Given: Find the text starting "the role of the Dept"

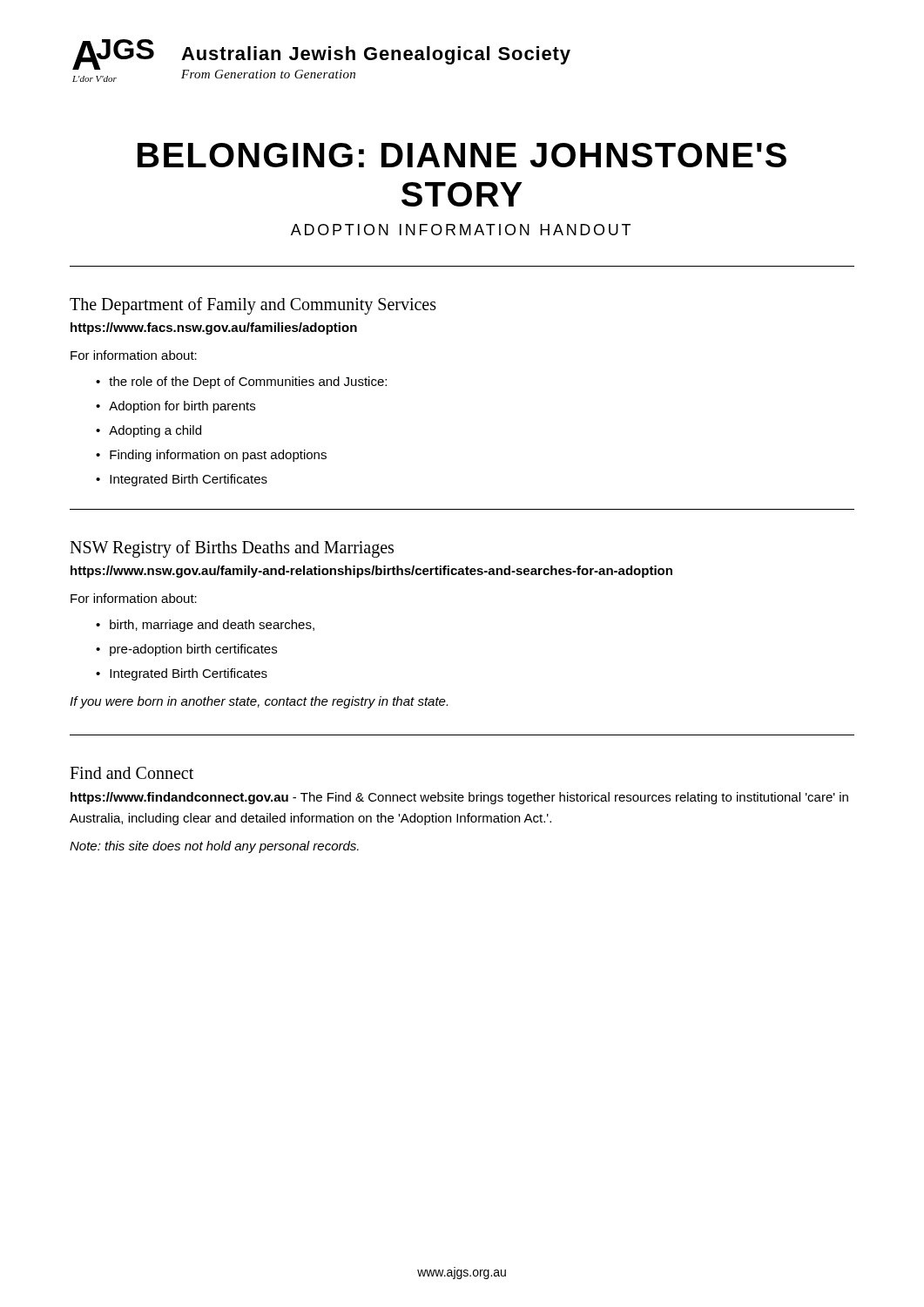Looking at the screenshot, I should pyautogui.click(x=249, y=381).
